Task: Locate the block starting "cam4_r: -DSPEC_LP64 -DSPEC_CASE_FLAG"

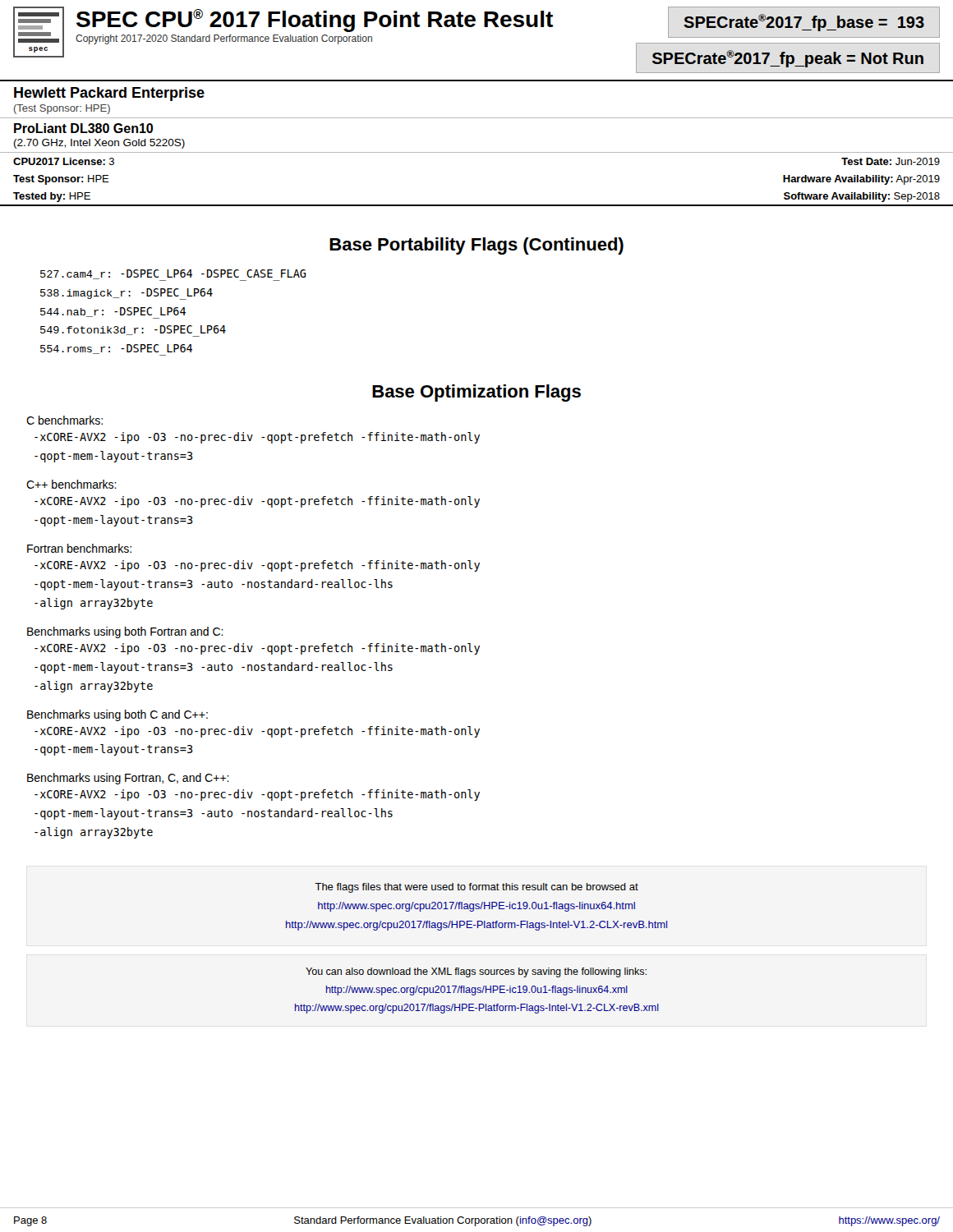Action: click(x=170, y=311)
